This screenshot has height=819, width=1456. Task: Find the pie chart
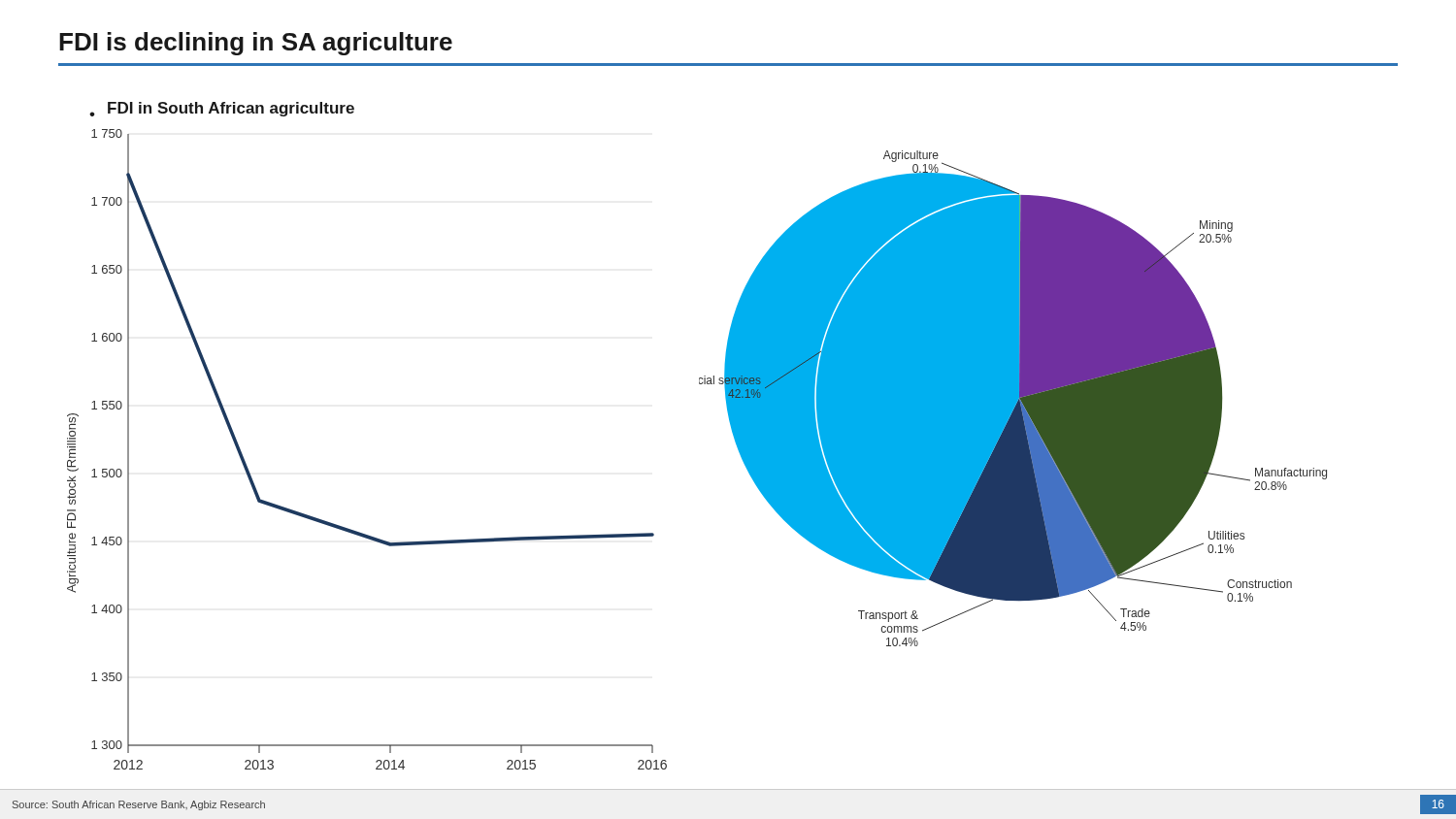1058,432
